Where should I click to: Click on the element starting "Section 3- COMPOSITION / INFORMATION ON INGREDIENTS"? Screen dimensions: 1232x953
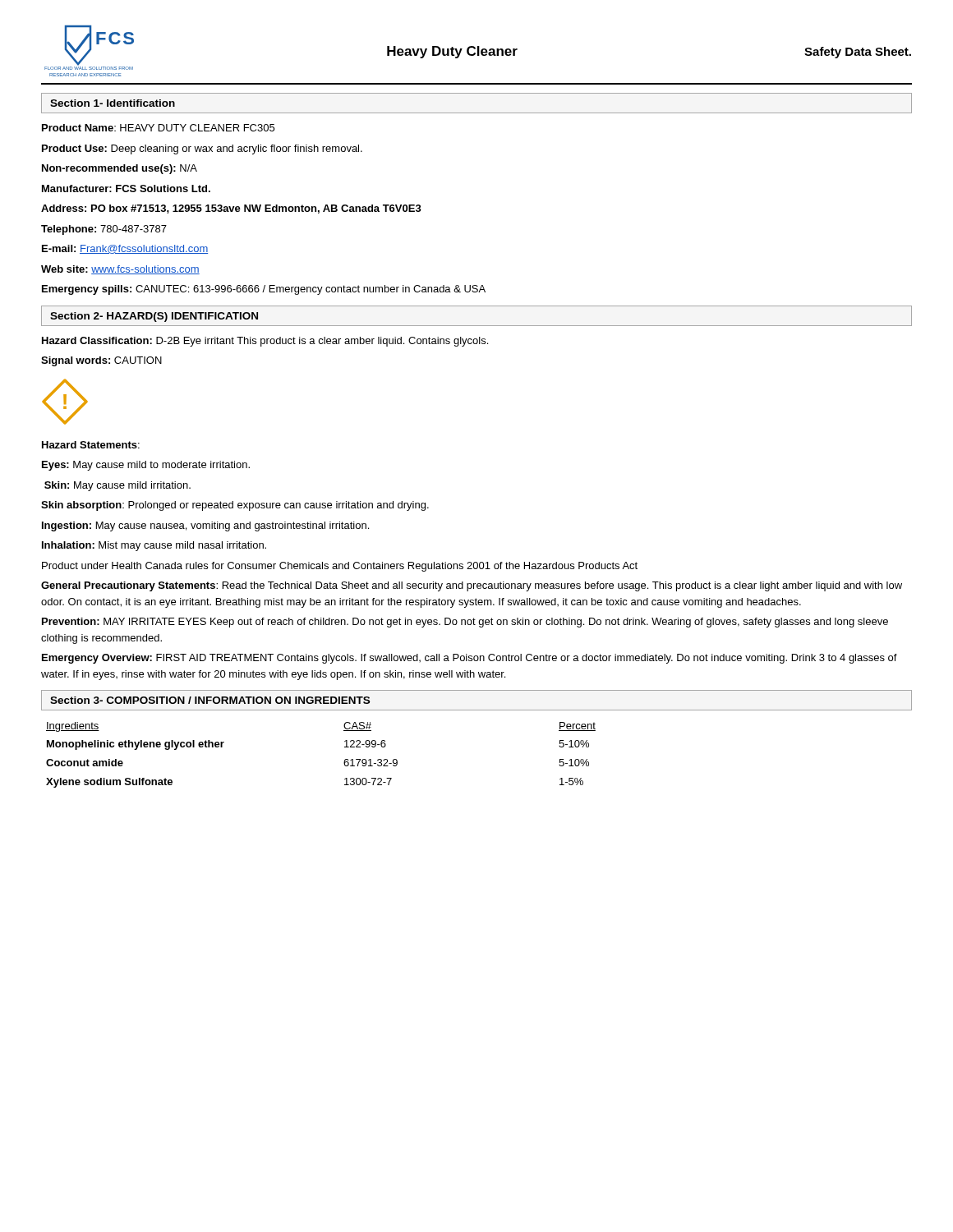[210, 700]
